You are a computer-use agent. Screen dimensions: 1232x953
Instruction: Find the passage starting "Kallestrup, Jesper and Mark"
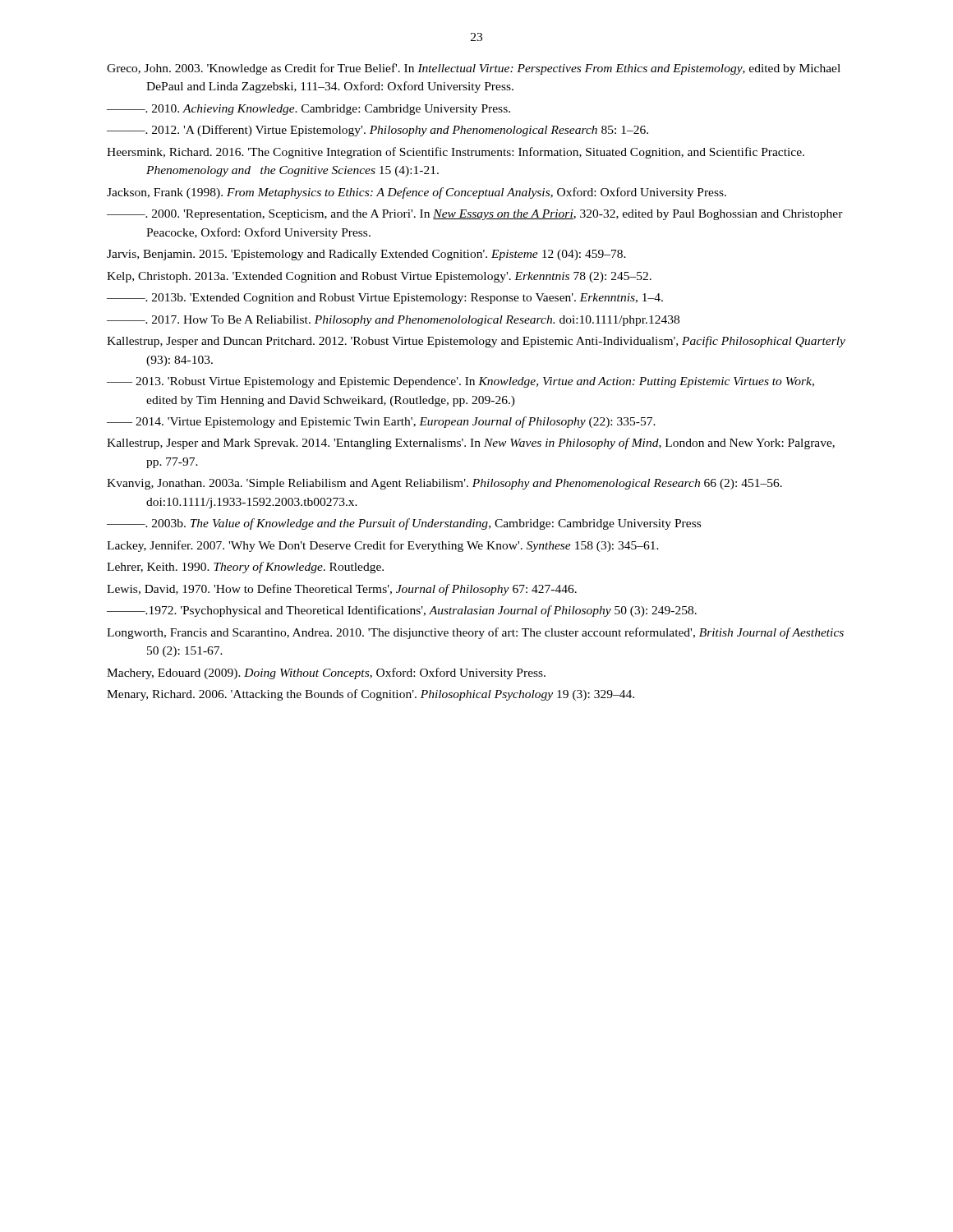[x=471, y=452]
